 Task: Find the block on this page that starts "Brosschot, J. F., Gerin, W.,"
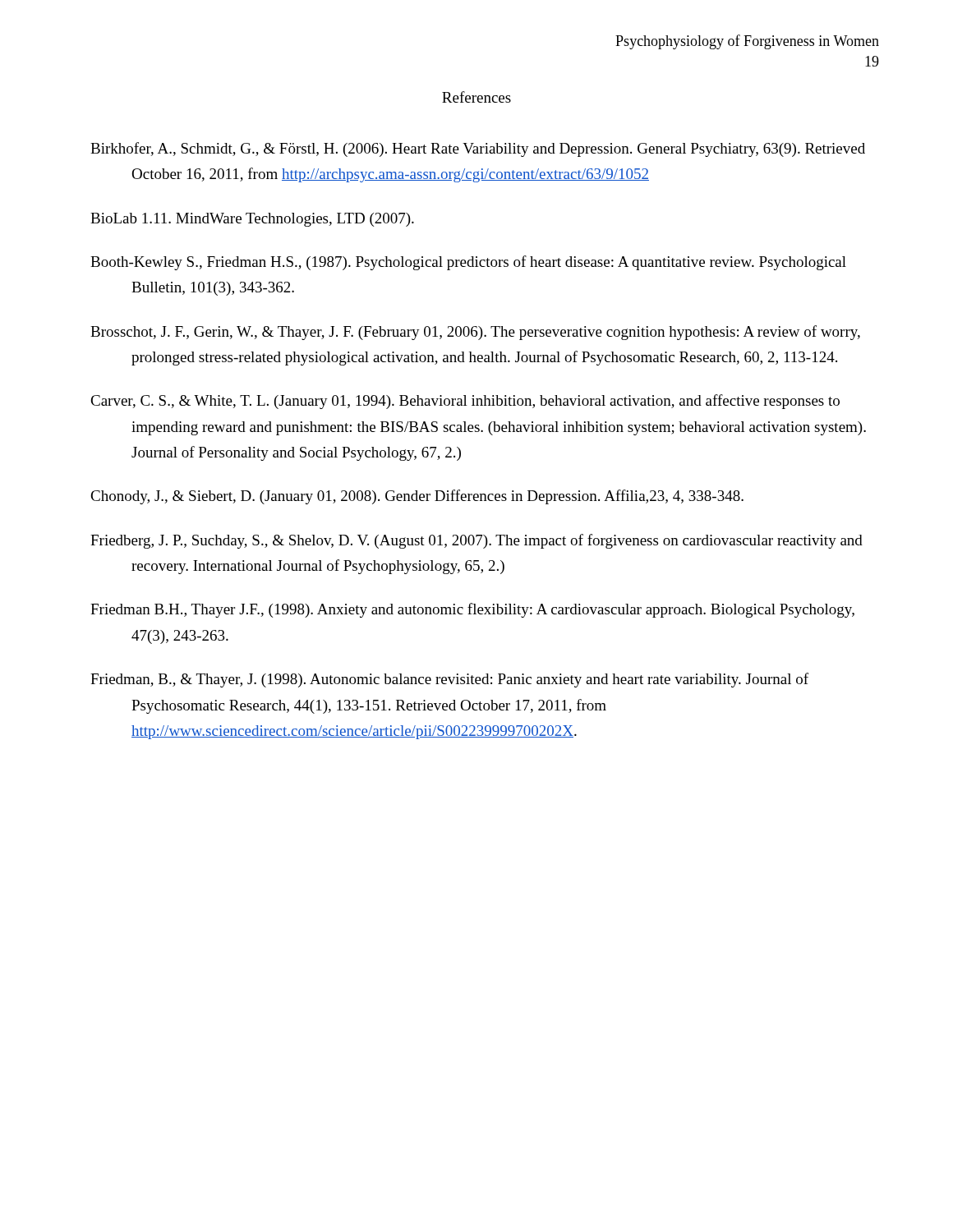[476, 344]
